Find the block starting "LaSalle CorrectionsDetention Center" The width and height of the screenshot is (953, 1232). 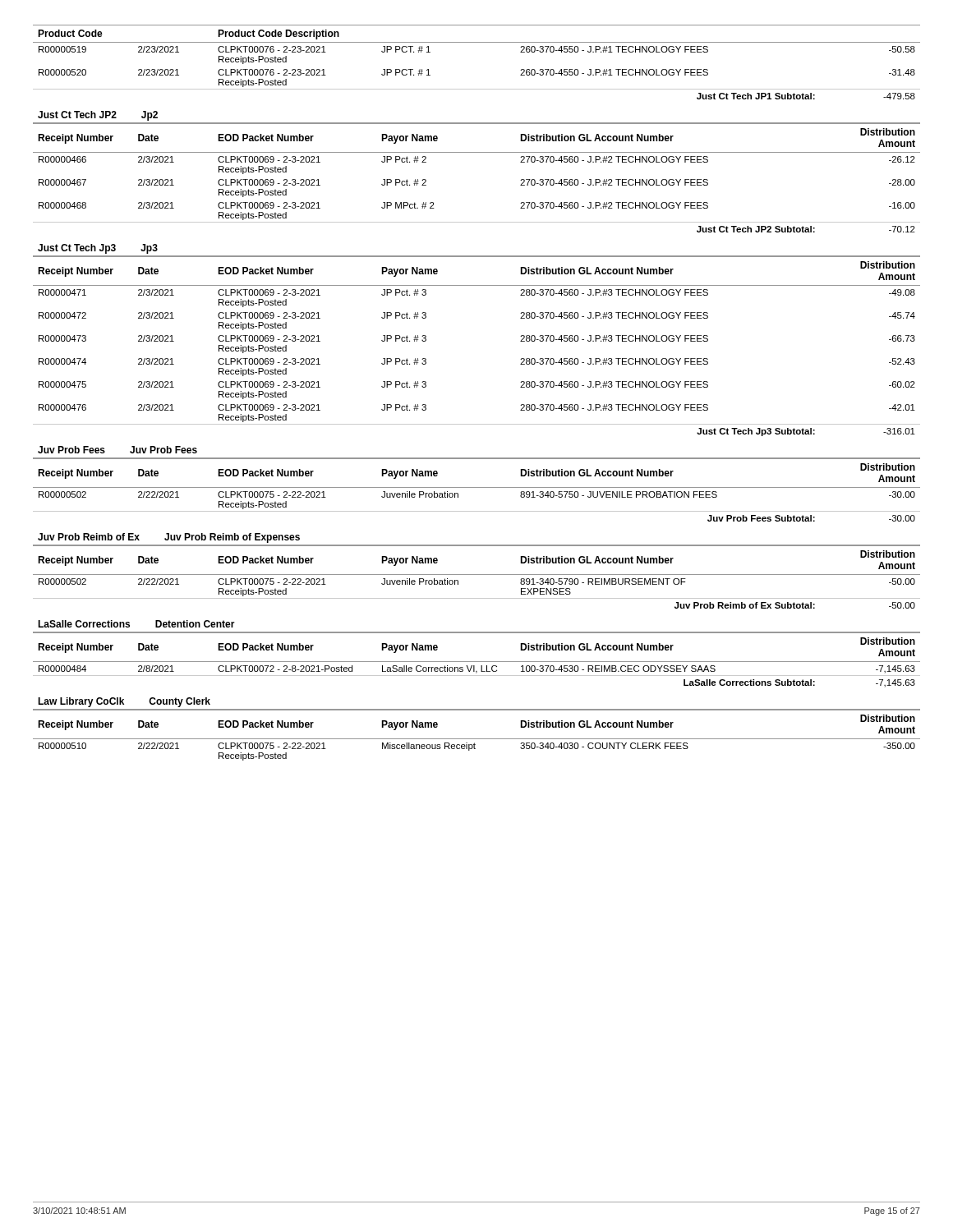point(136,624)
